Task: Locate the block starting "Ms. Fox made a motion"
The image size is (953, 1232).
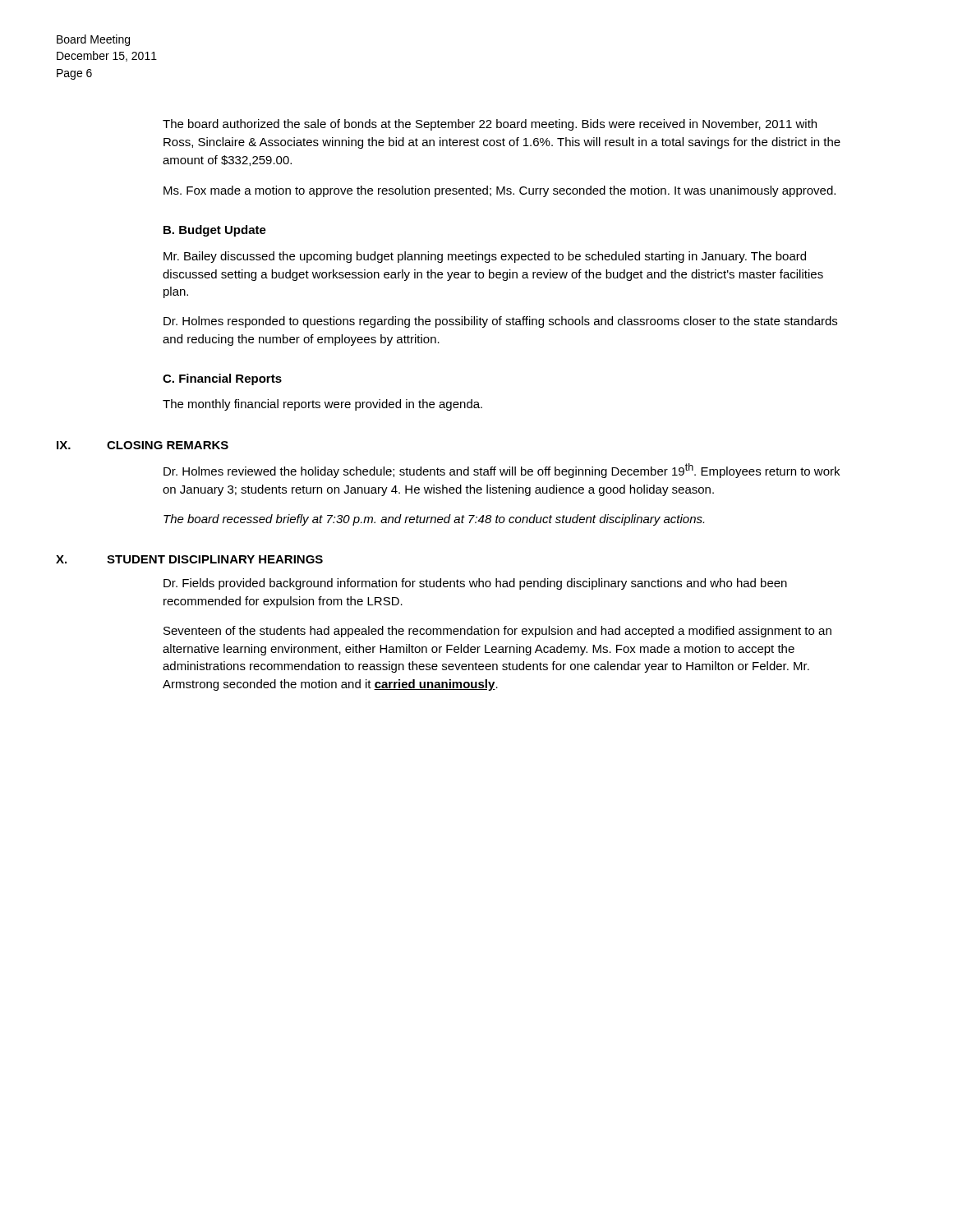Action: pyautogui.click(x=505, y=191)
